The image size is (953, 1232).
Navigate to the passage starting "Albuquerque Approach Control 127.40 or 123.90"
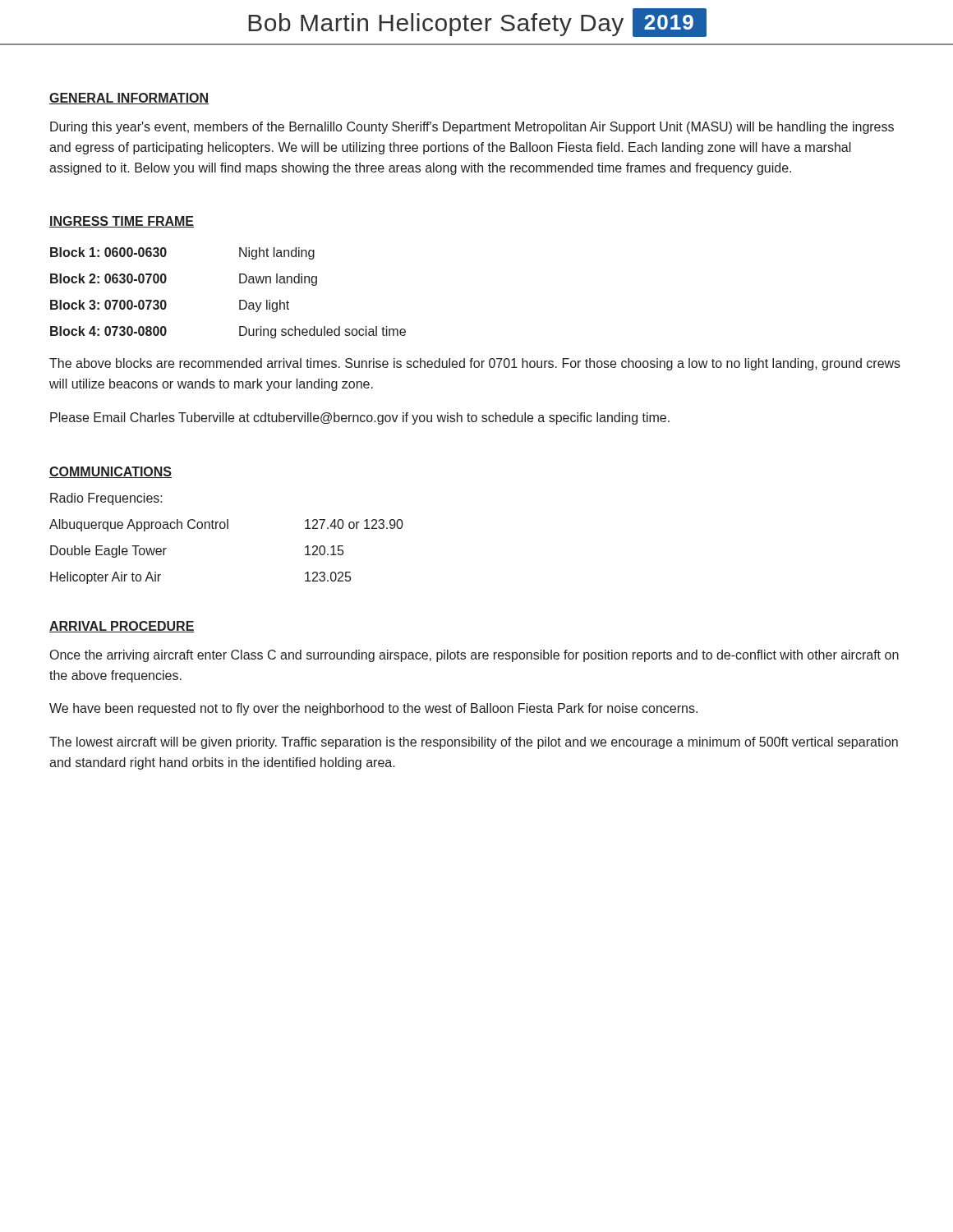pyautogui.click(x=226, y=525)
